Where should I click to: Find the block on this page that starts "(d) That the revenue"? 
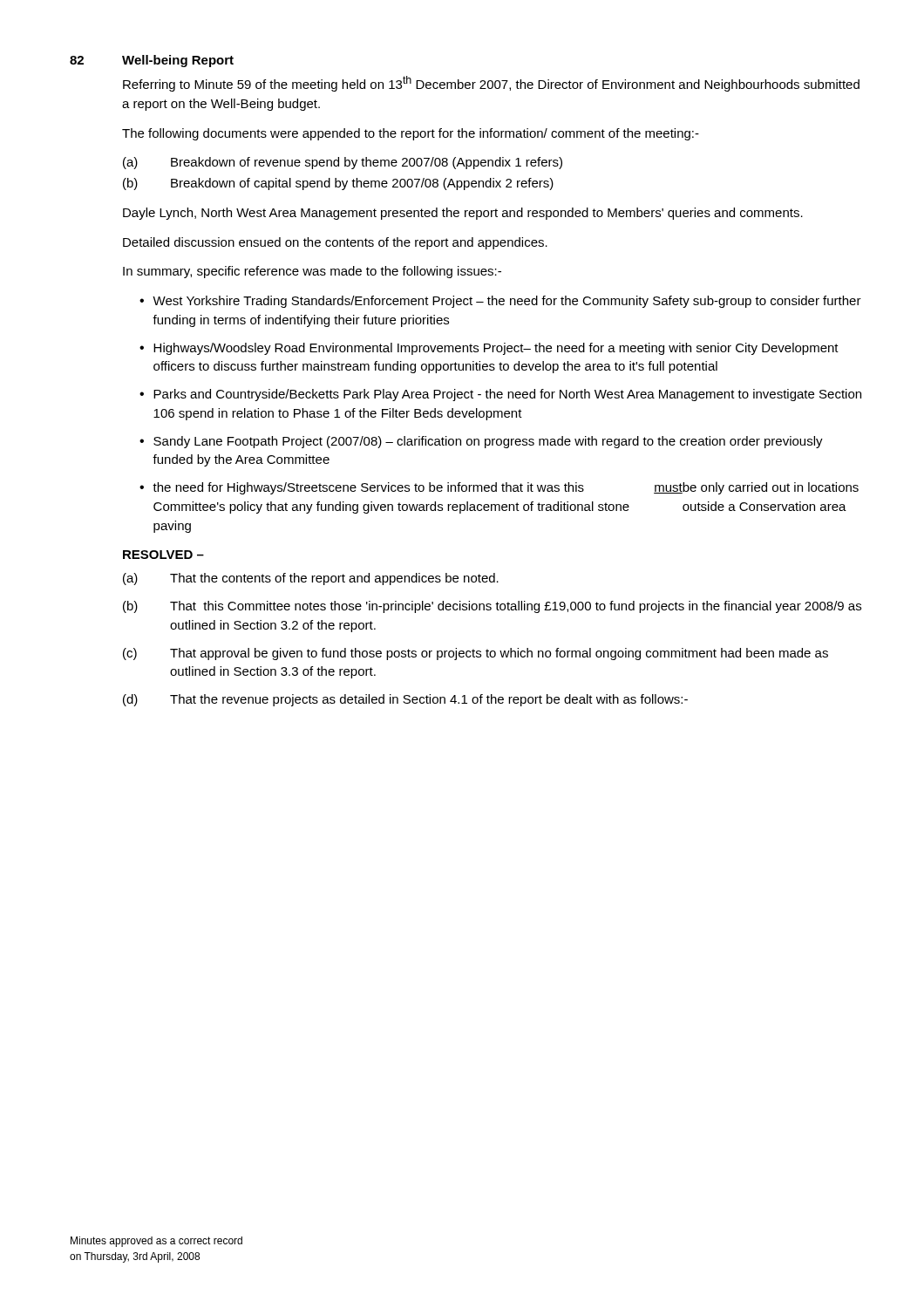tap(493, 699)
